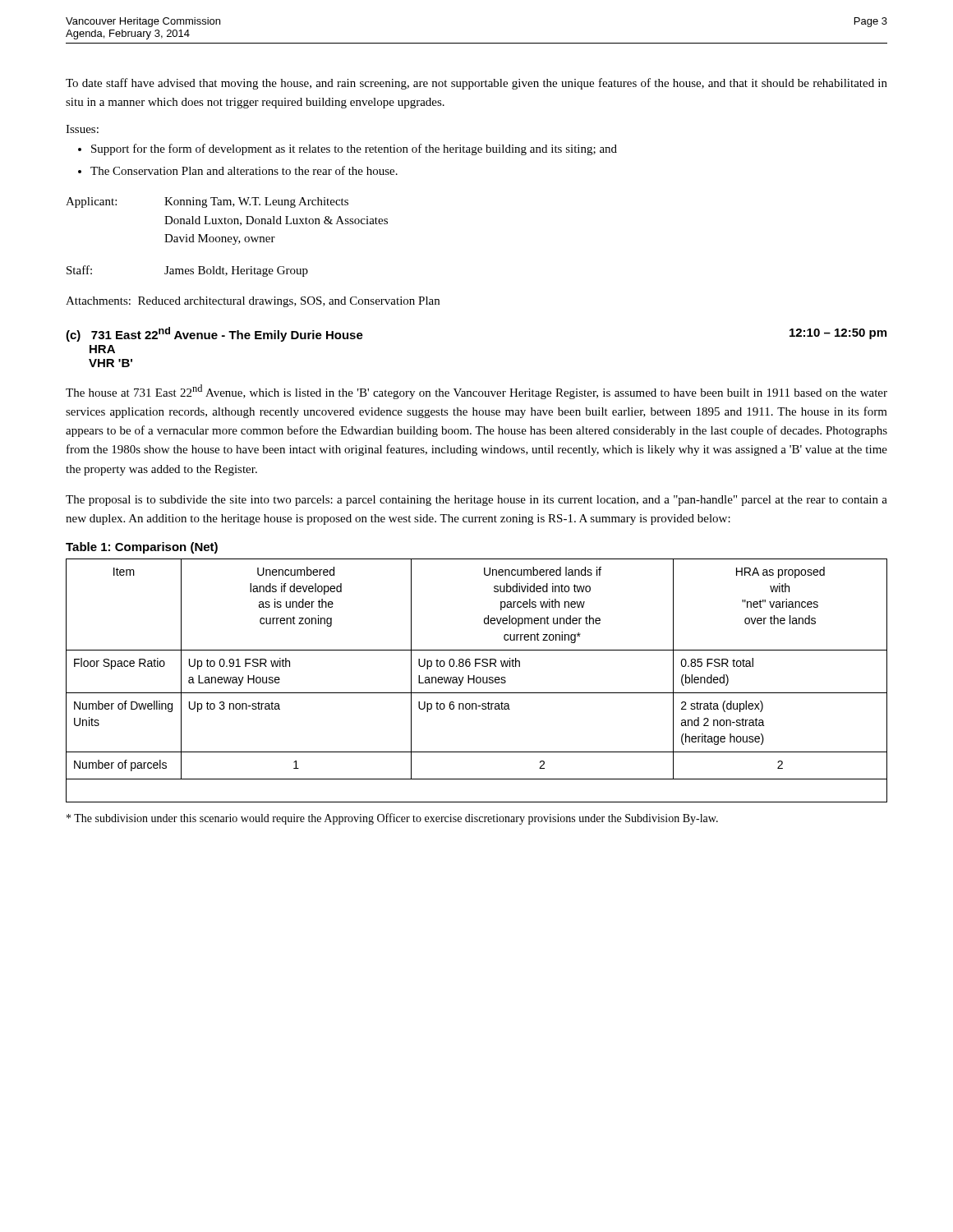Image resolution: width=953 pixels, height=1232 pixels.
Task: Select the text block starting "The Conservation Plan and"
Action: coord(244,170)
